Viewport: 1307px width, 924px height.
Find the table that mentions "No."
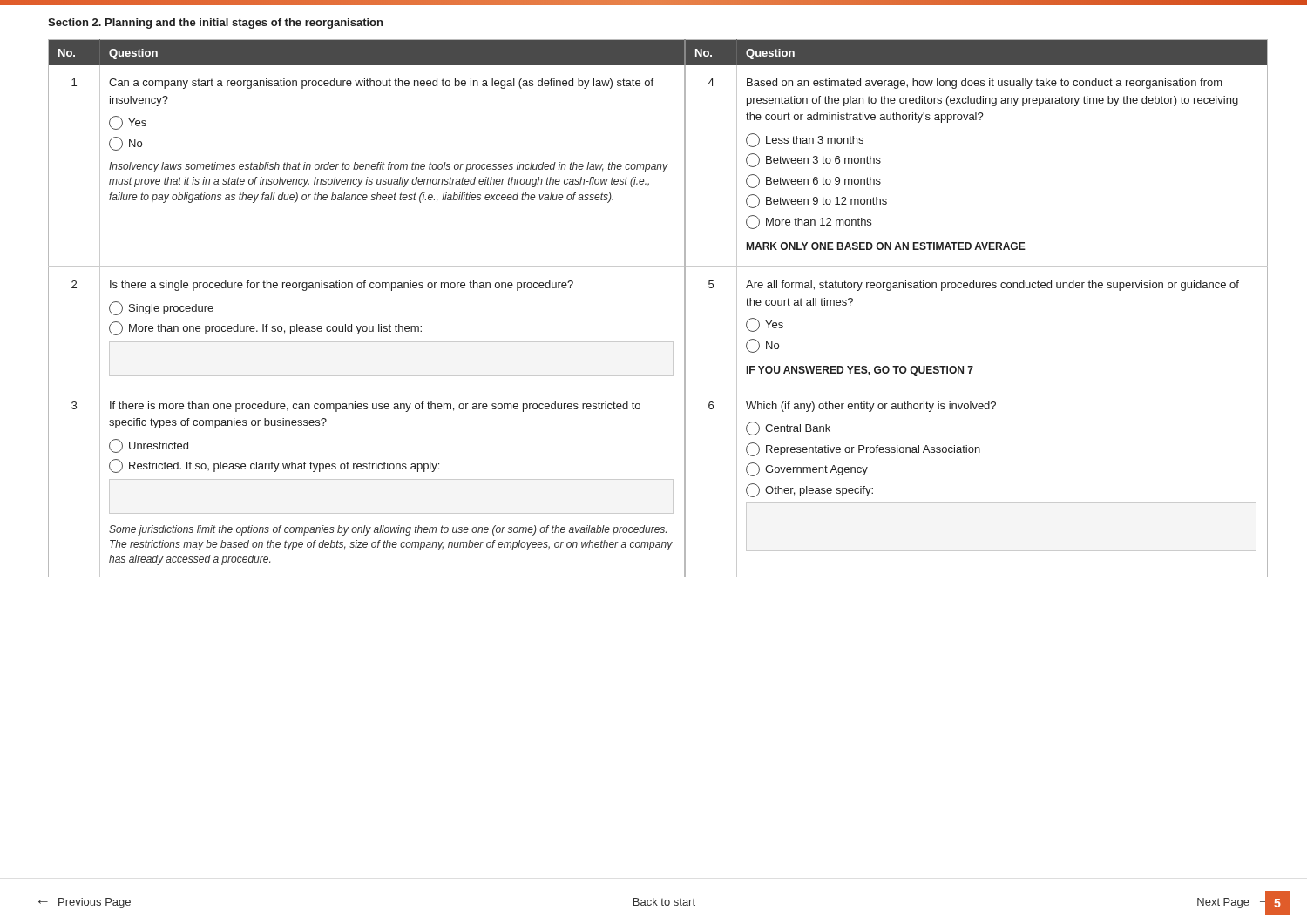(x=658, y=308)
